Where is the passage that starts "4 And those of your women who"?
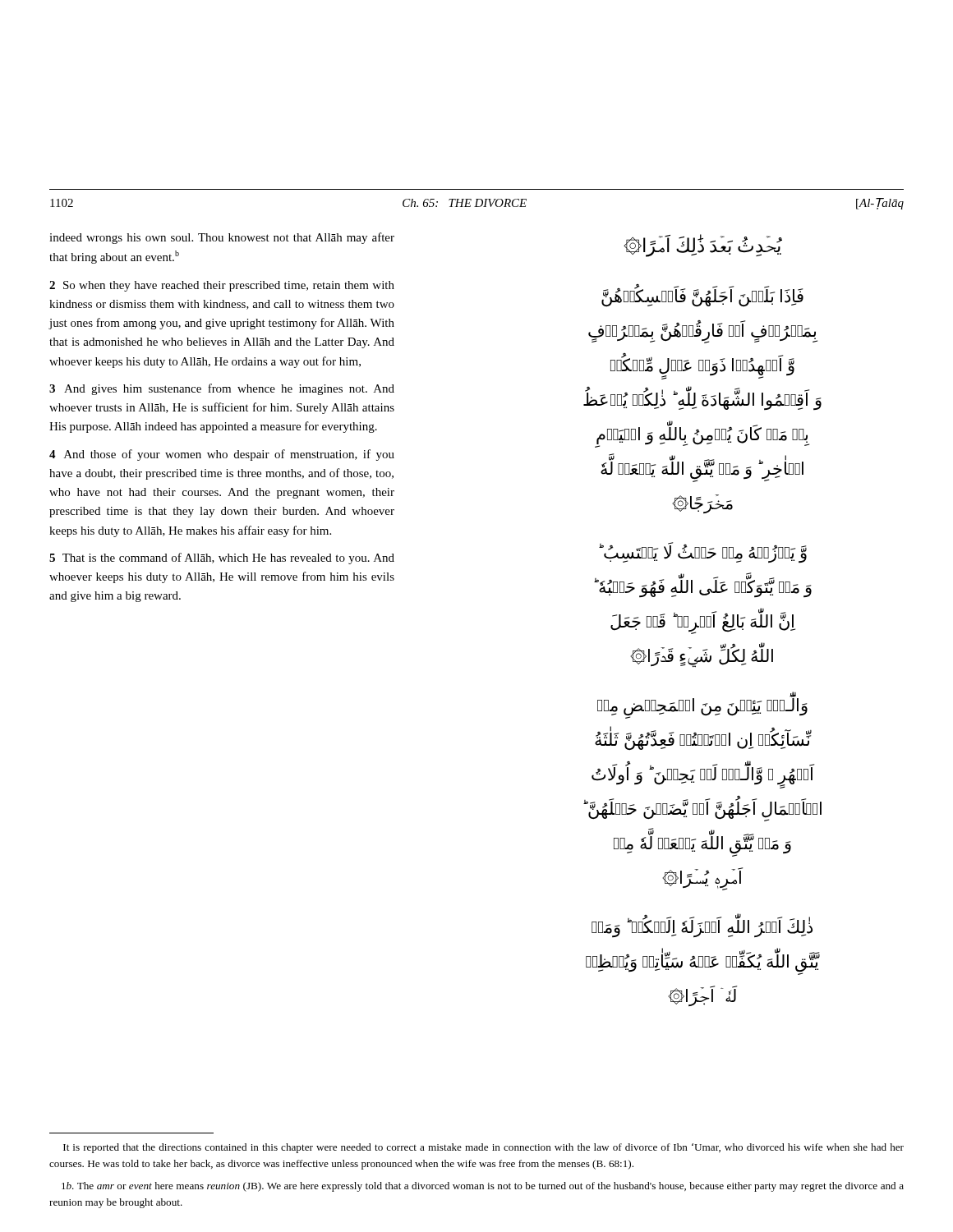The image size is (953, 1232). [x=222, y=492]
